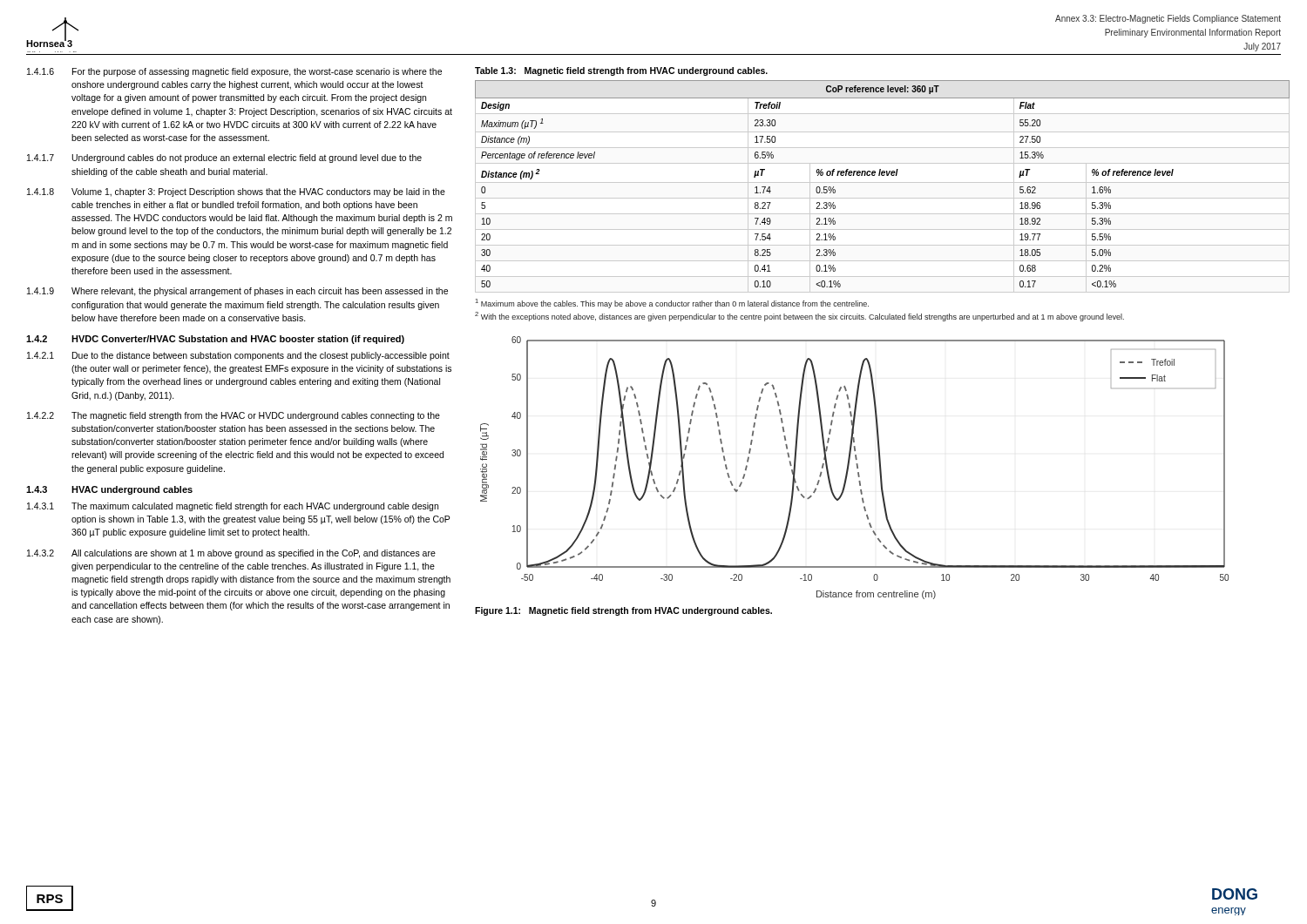Click on the caption that says "Figure 1.1: Magnetic field strength"
This screenshot has width=1307, height=924.
pos(624,610)
